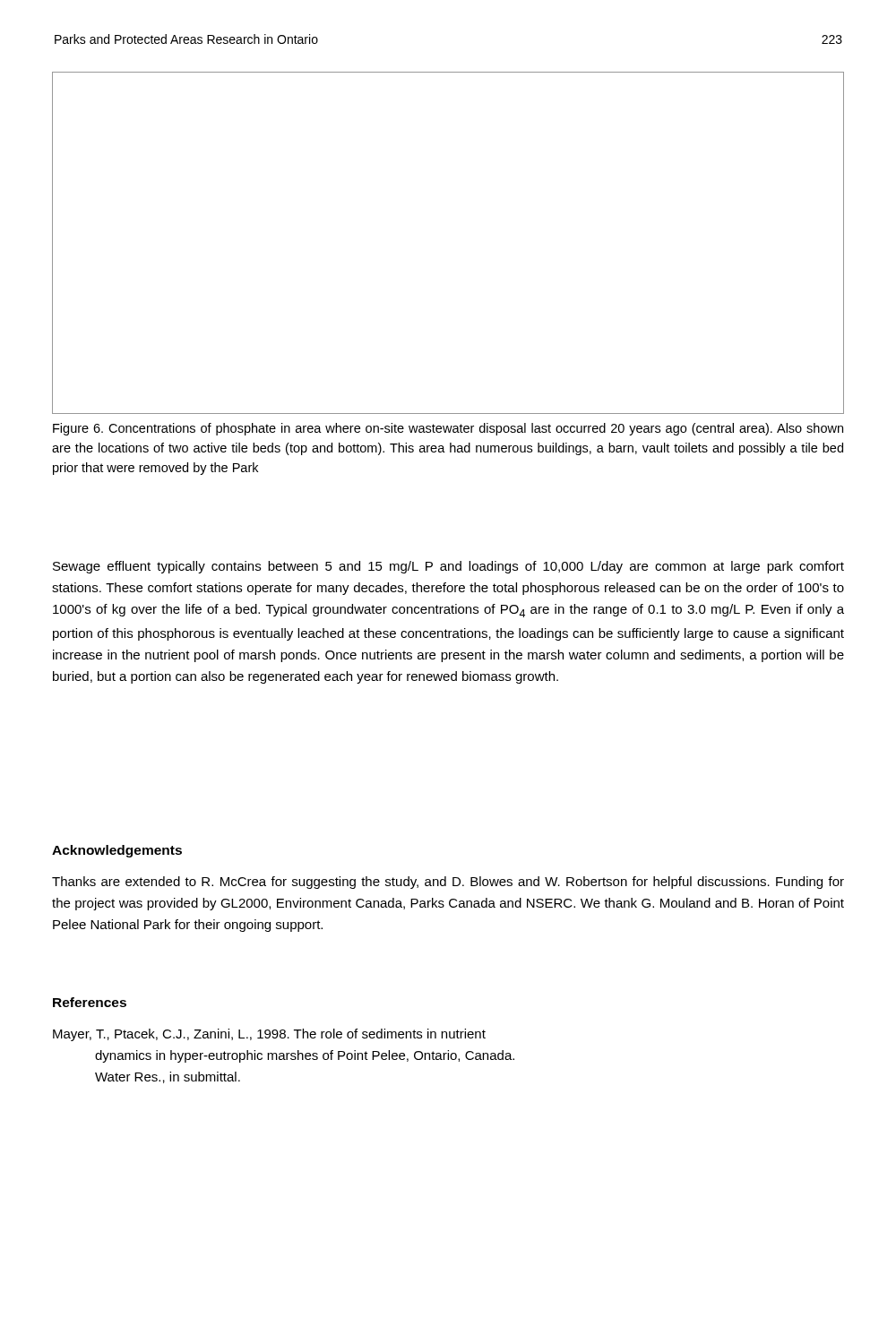
Task: Navigate to the passage starting "Sewage effluent typically contains between"
Action: [x=448, y=621]
